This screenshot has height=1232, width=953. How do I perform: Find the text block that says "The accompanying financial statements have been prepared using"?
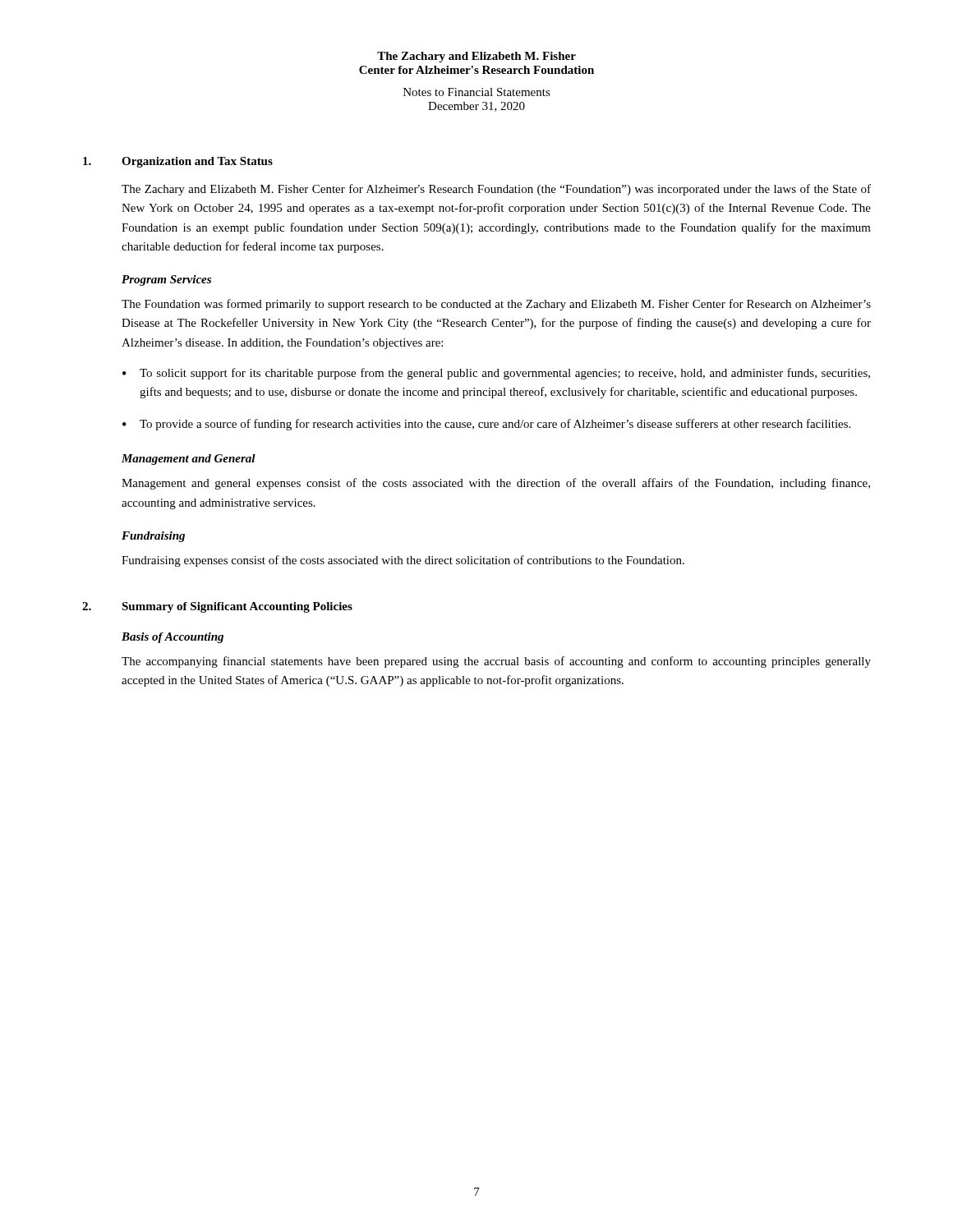pos(496,671)
